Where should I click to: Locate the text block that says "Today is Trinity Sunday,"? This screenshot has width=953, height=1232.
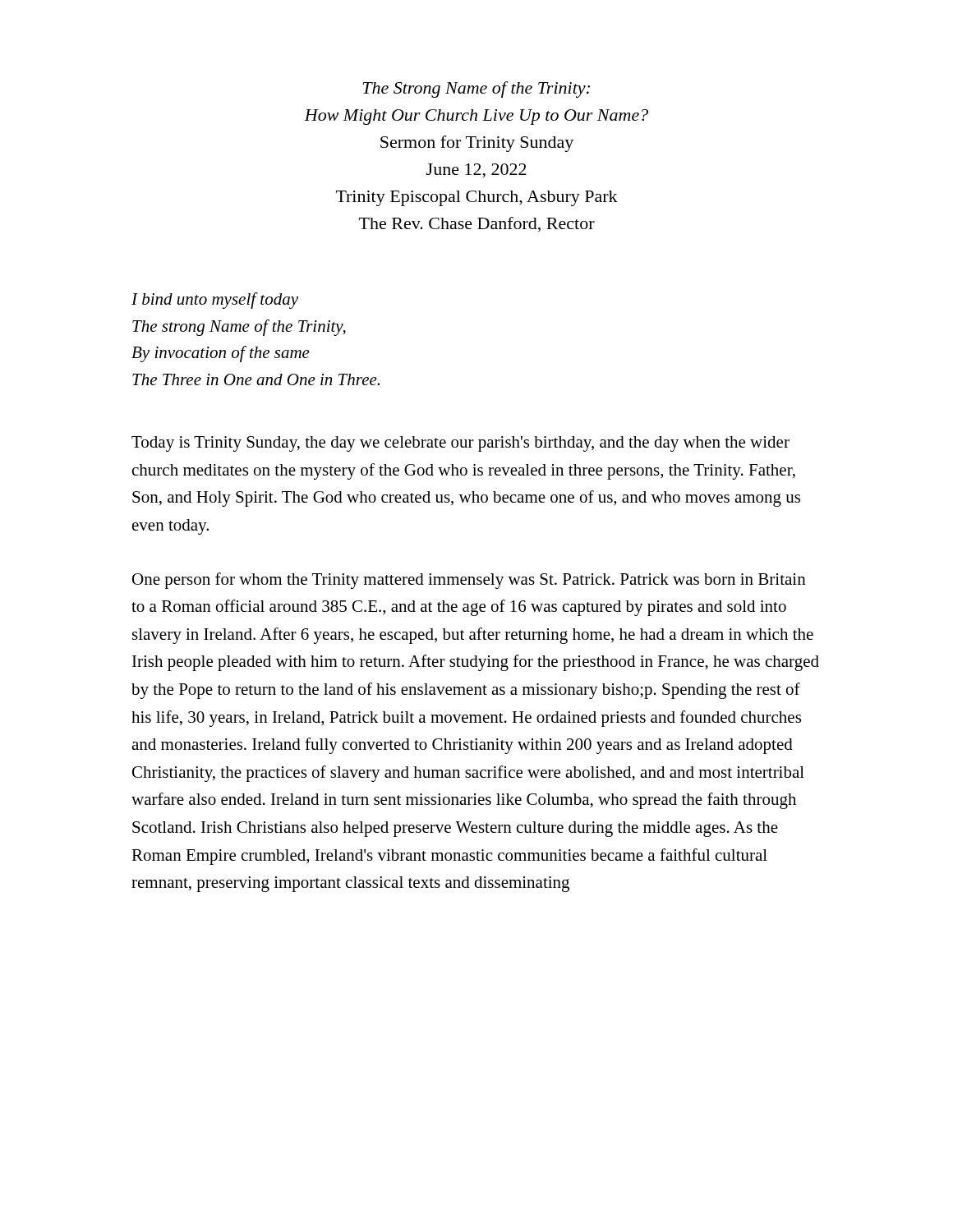click(x=466, y=483)
